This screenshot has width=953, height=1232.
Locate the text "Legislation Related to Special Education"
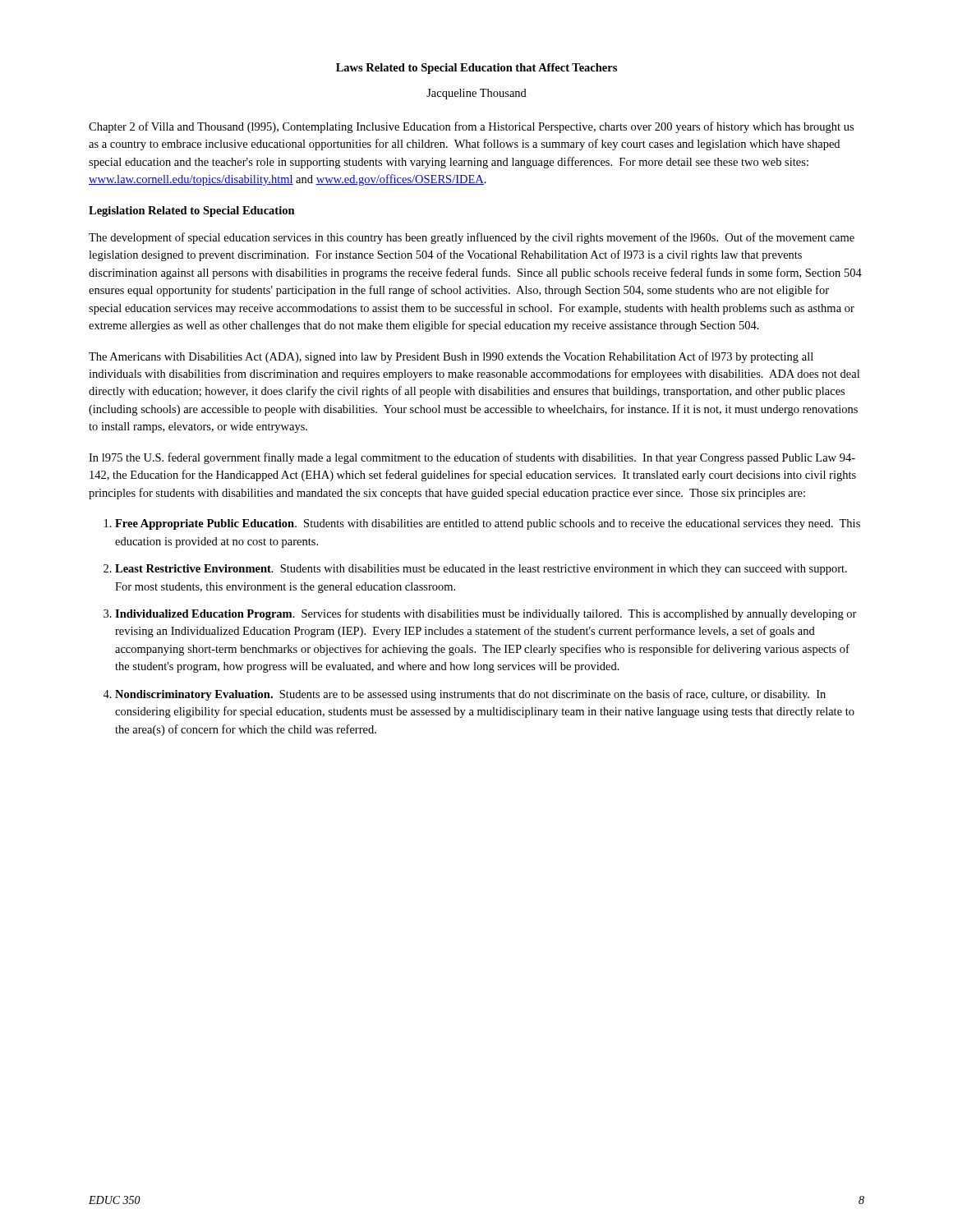pos(192,210)
